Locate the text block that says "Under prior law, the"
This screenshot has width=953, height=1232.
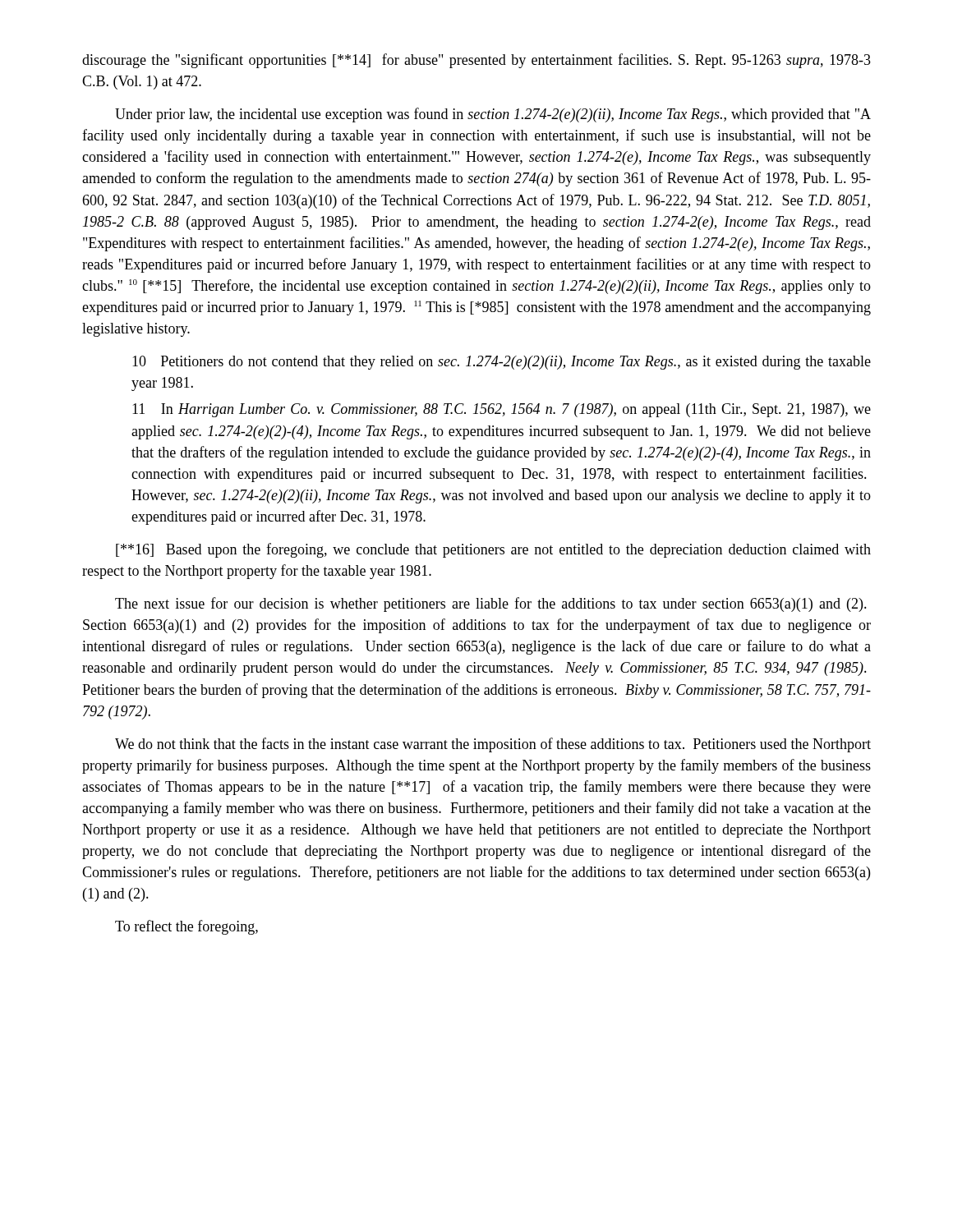pyautogui.click(x=476, y=221)
